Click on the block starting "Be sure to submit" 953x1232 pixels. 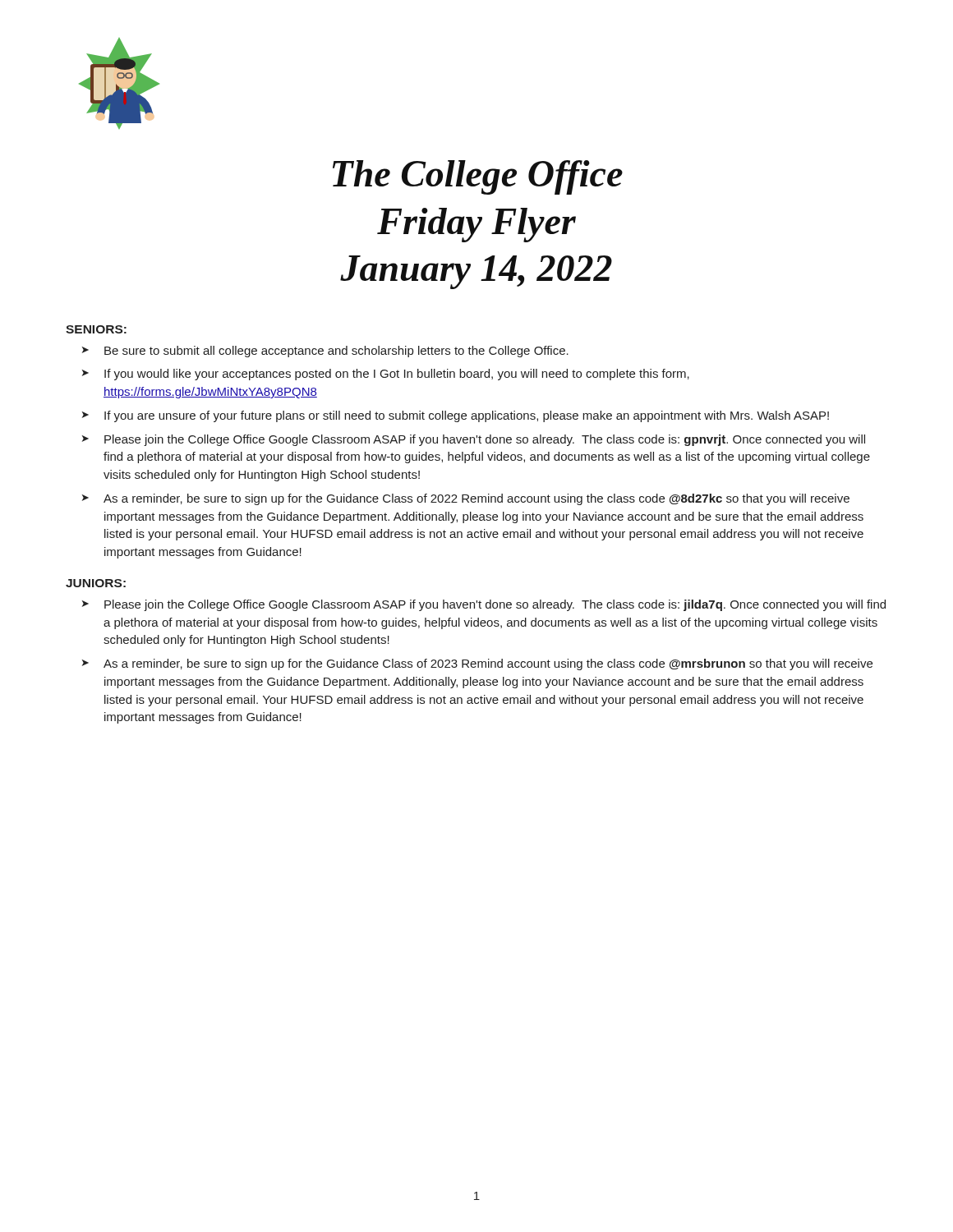click(x=336, y=350)
